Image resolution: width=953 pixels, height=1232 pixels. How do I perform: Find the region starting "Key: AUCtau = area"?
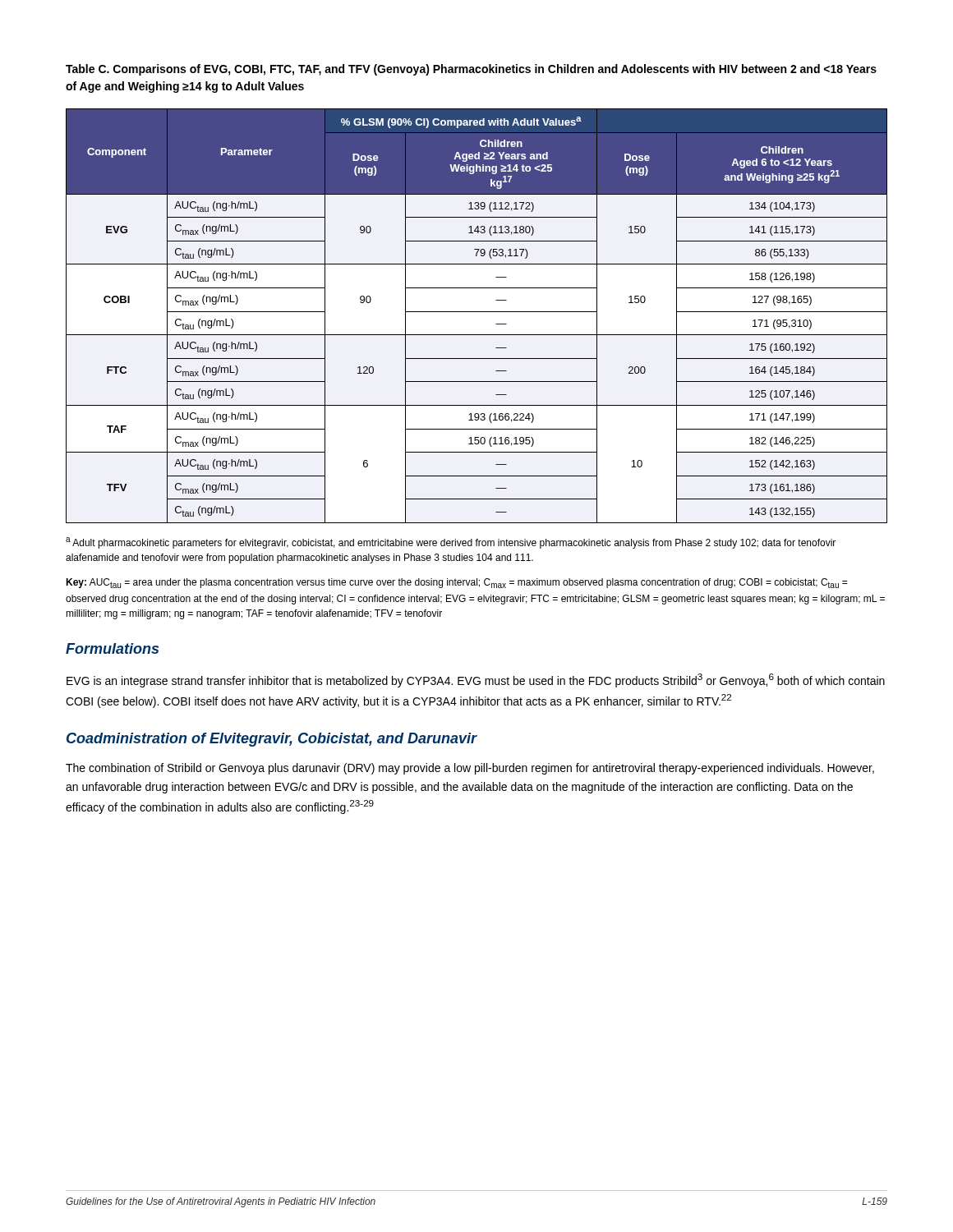(x=476, y=598)
